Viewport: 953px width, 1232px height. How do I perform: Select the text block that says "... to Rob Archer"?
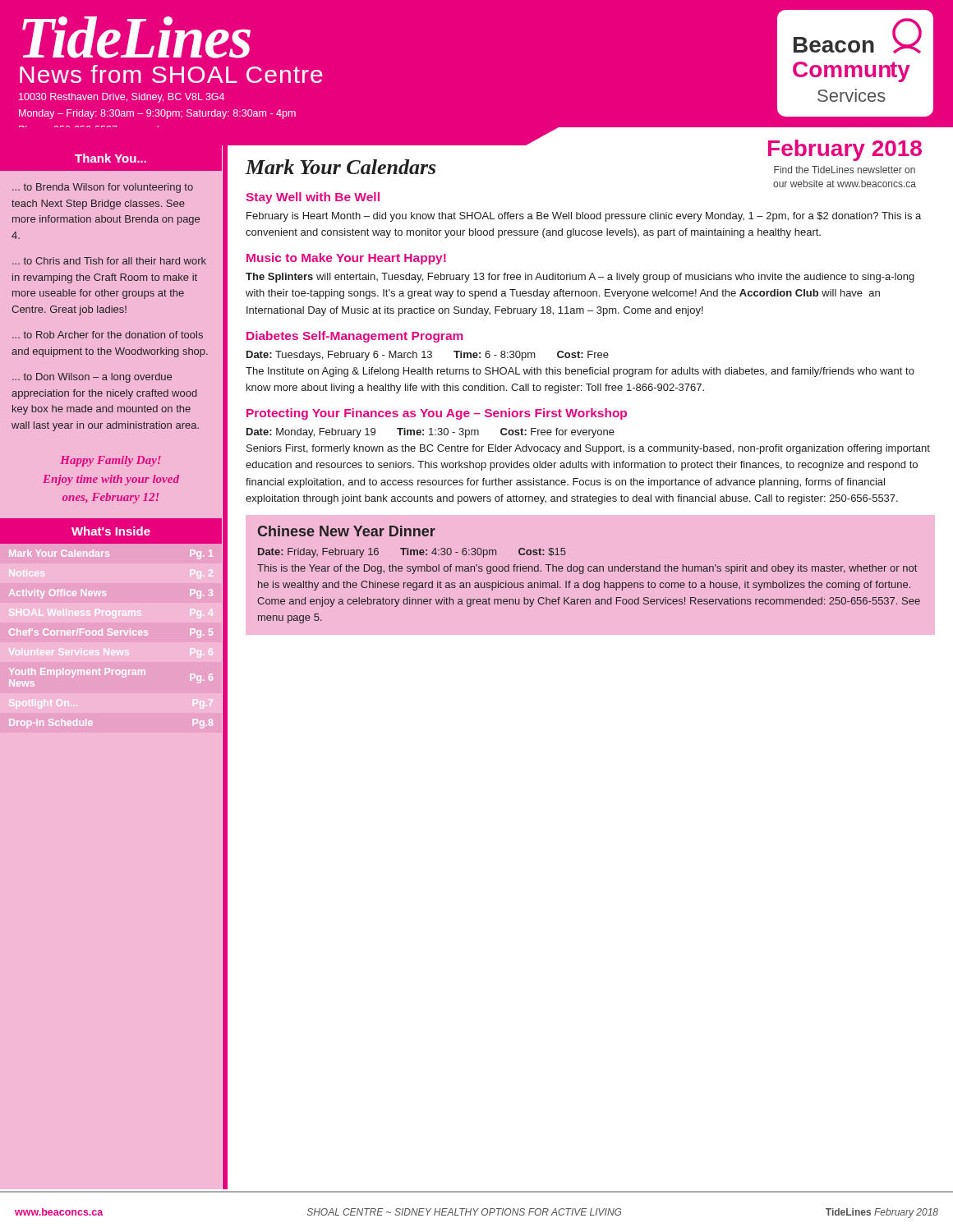tap(110, 343)
